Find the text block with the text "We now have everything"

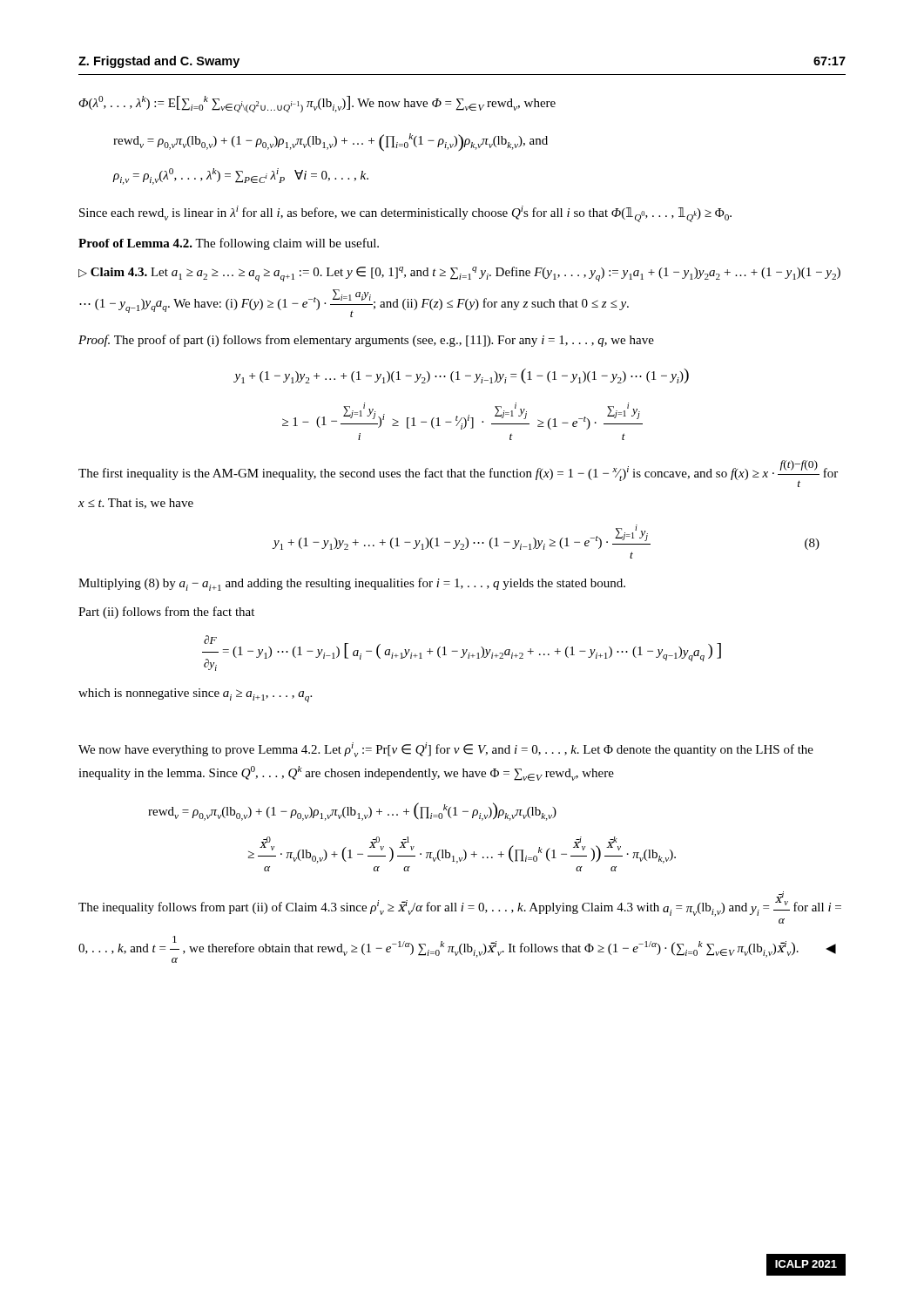coord(446,761)
